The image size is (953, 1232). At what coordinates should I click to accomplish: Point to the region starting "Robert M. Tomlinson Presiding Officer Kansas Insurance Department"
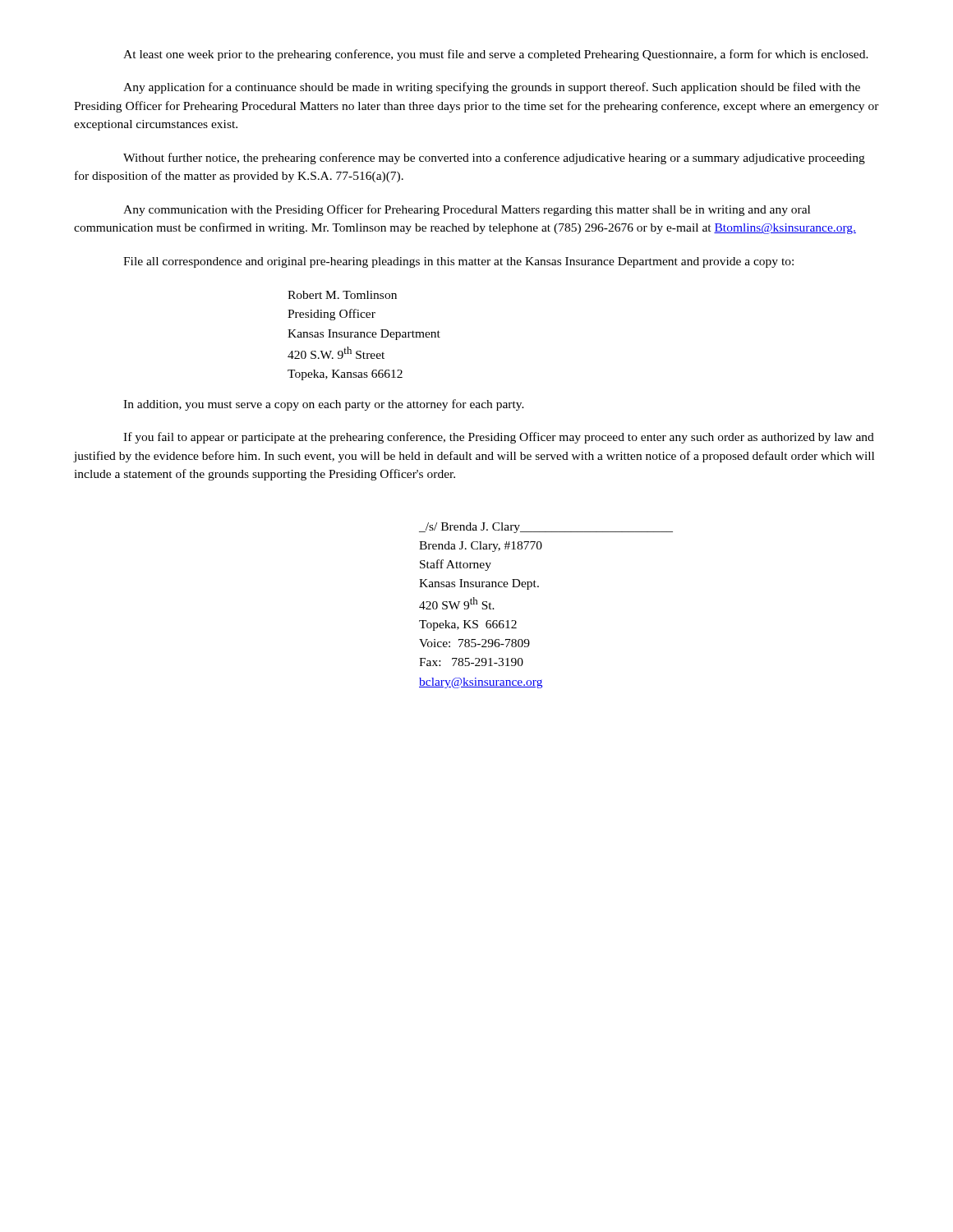(x=364, y=334)
